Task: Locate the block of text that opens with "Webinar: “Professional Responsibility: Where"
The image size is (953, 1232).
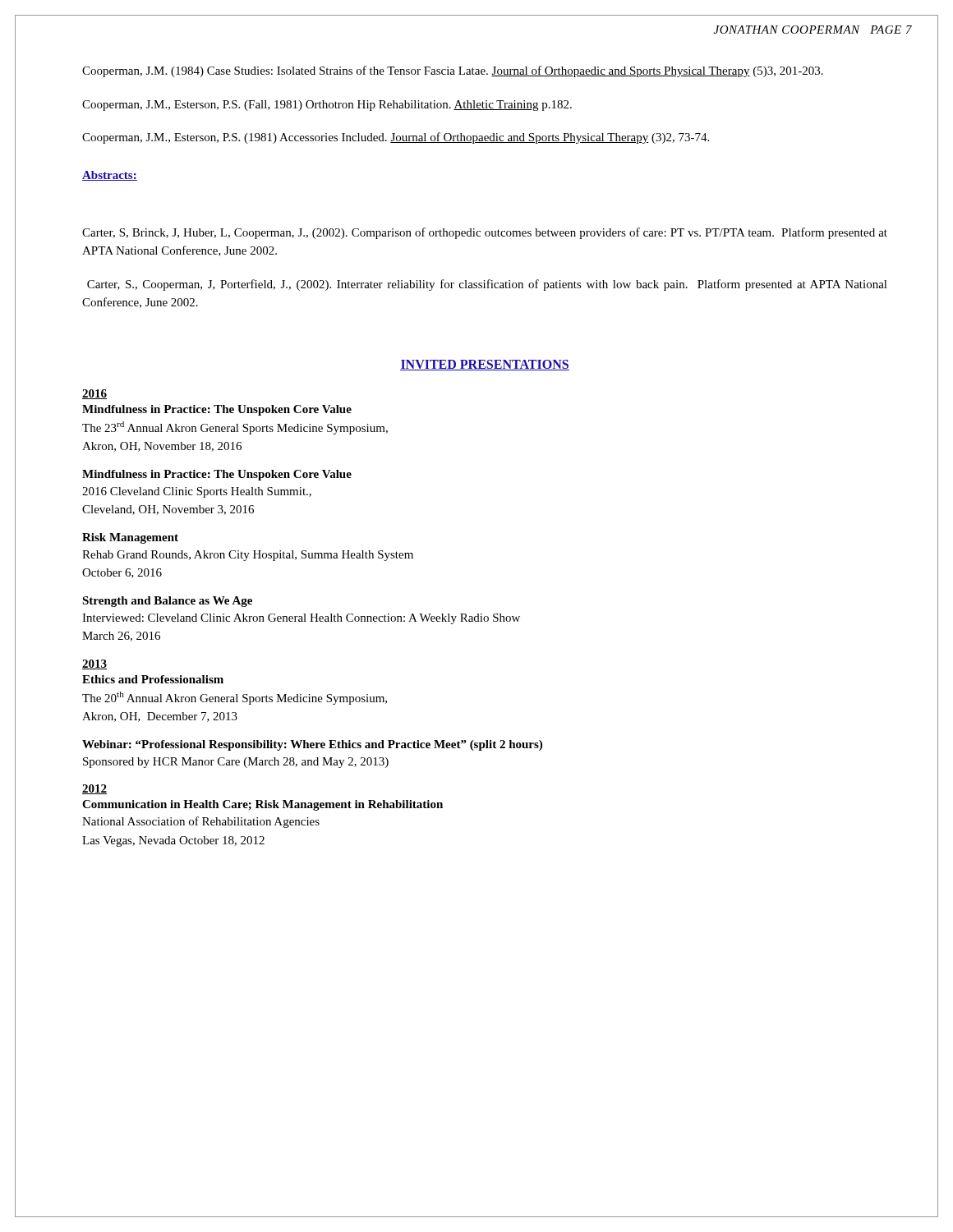Action: point(485,754)
